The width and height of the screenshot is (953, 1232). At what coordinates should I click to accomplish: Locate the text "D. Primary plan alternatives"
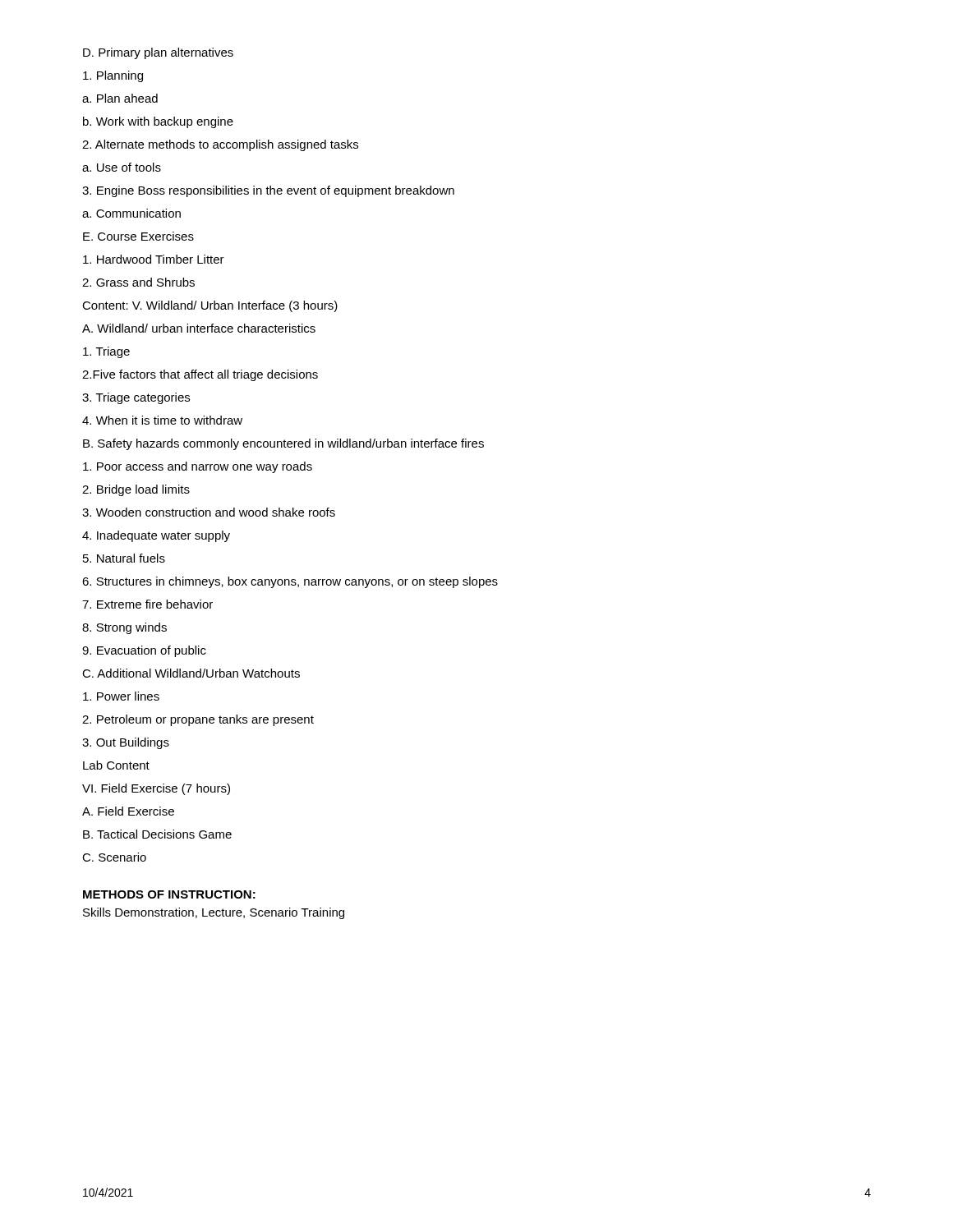tap(158, 52)
